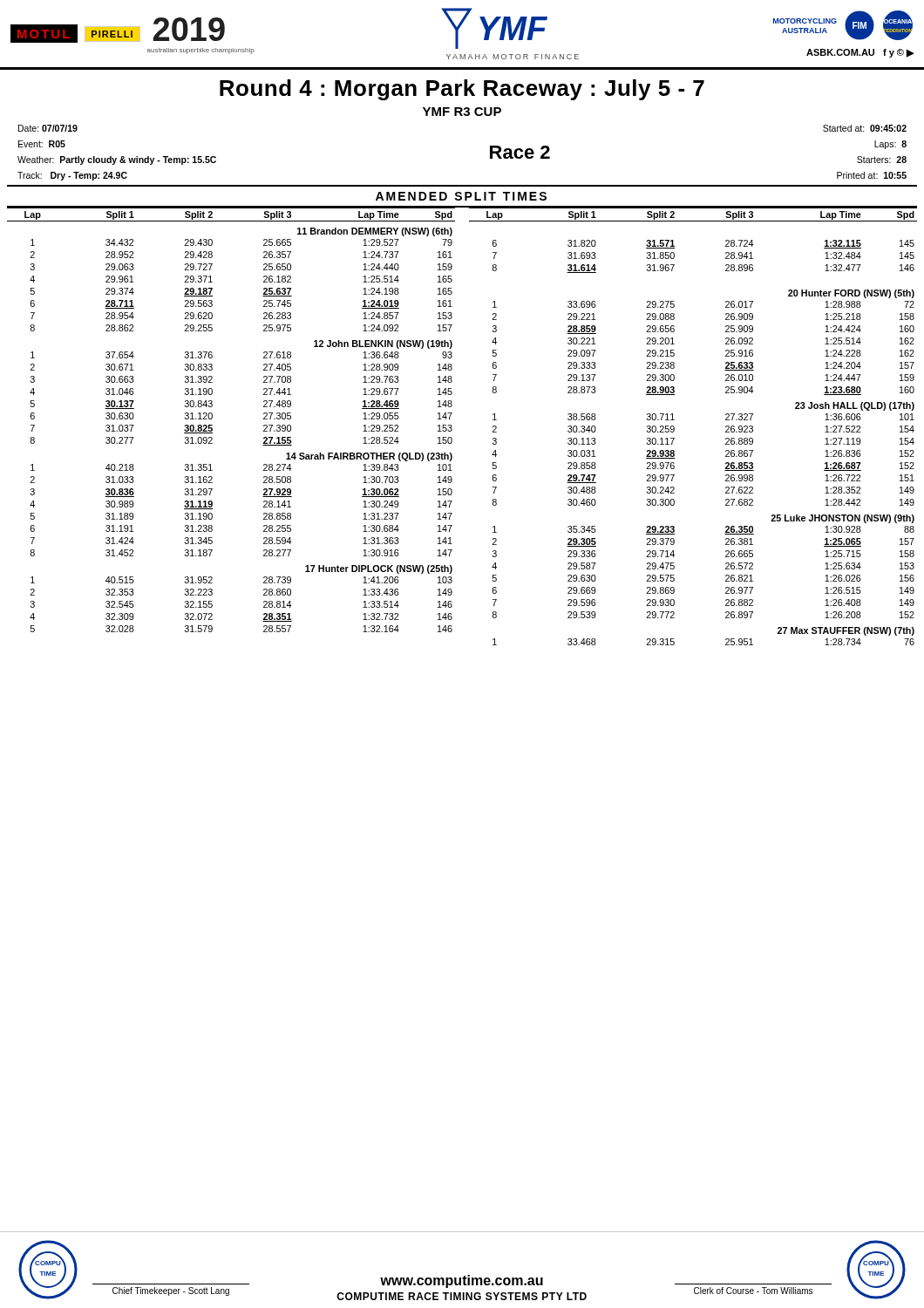The width and height of the screenshot is (924, 1308).
Task: Find the table that mentions "17 Hunter DIPLOCK (NSW) (25th)"
Action: 231,428
